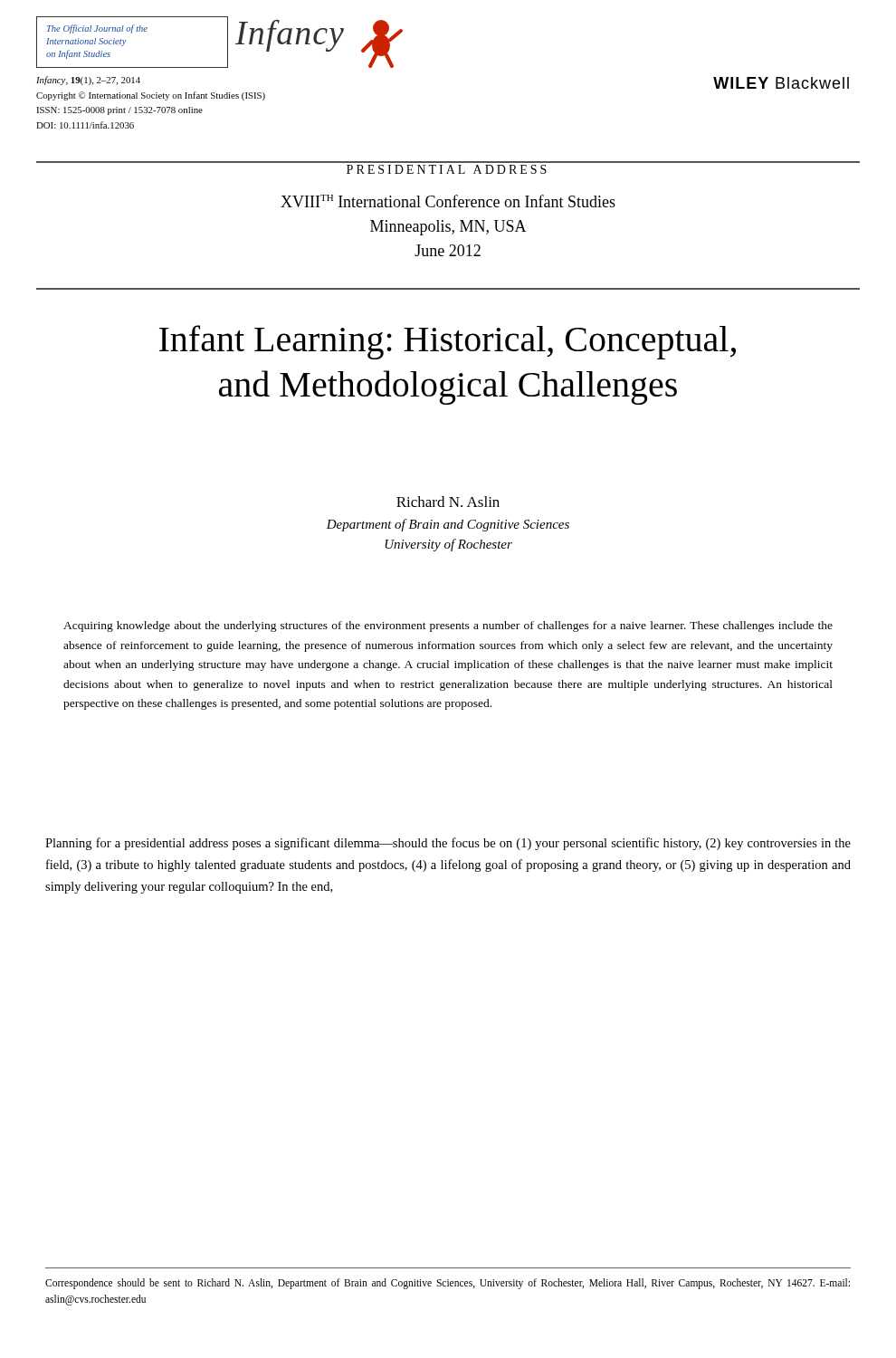The image size is (896, 1358).
Task: Locate the element starting "Acquiring knowledge about the"
Action: (x=448, y=664)
